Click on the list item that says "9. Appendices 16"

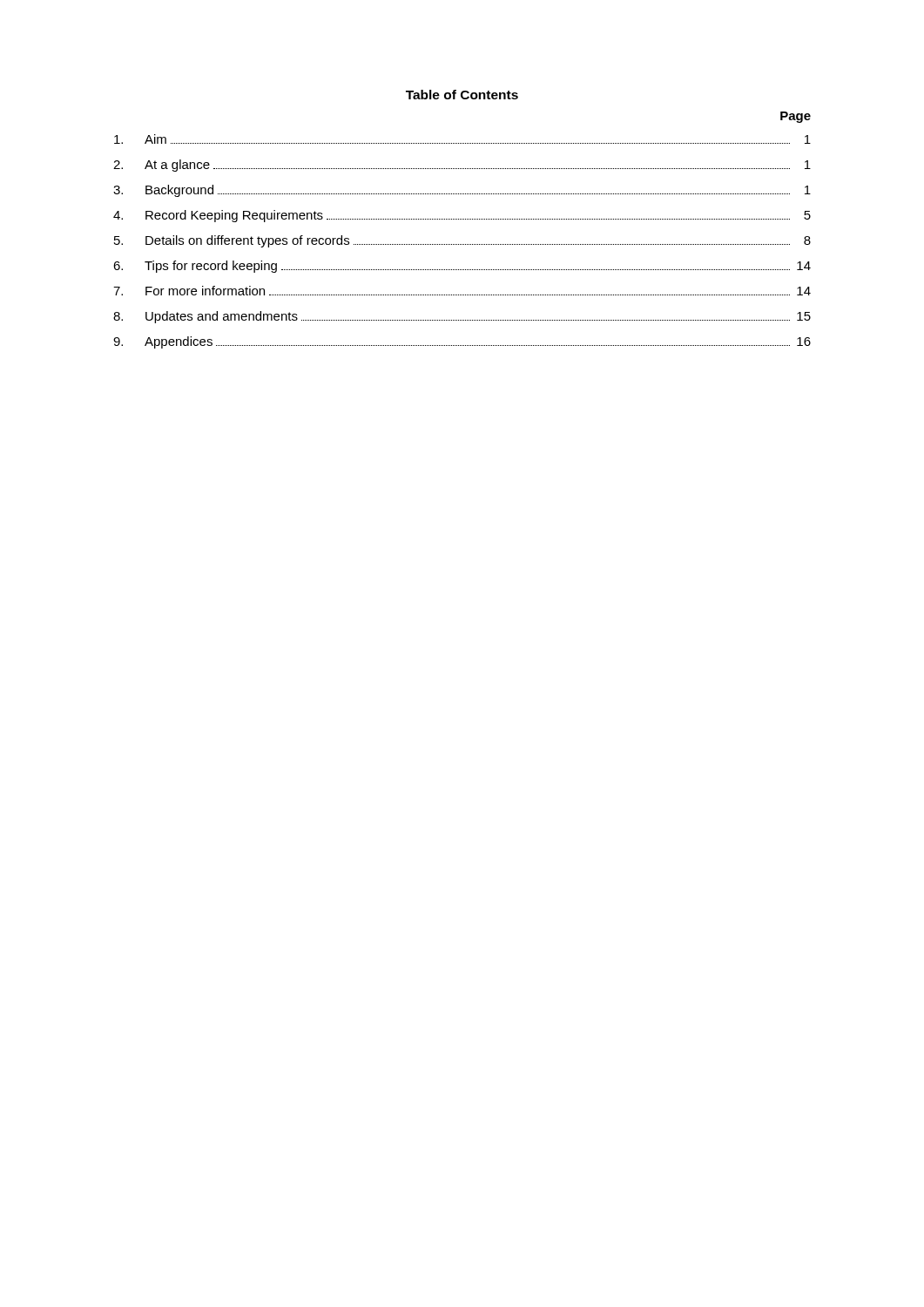point(462,341)
